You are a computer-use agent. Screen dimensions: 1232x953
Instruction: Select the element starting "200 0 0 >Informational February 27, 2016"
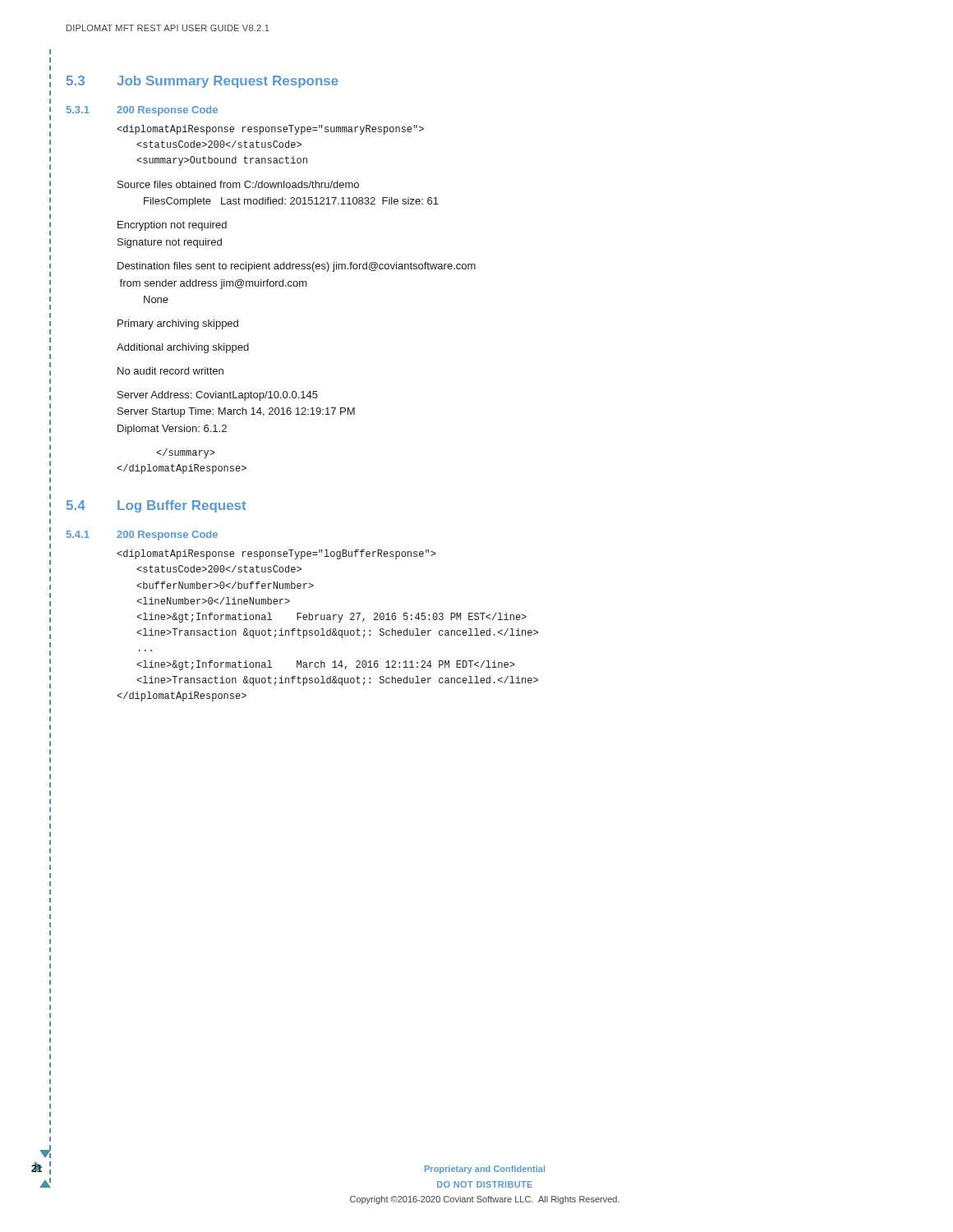[510, 626]
